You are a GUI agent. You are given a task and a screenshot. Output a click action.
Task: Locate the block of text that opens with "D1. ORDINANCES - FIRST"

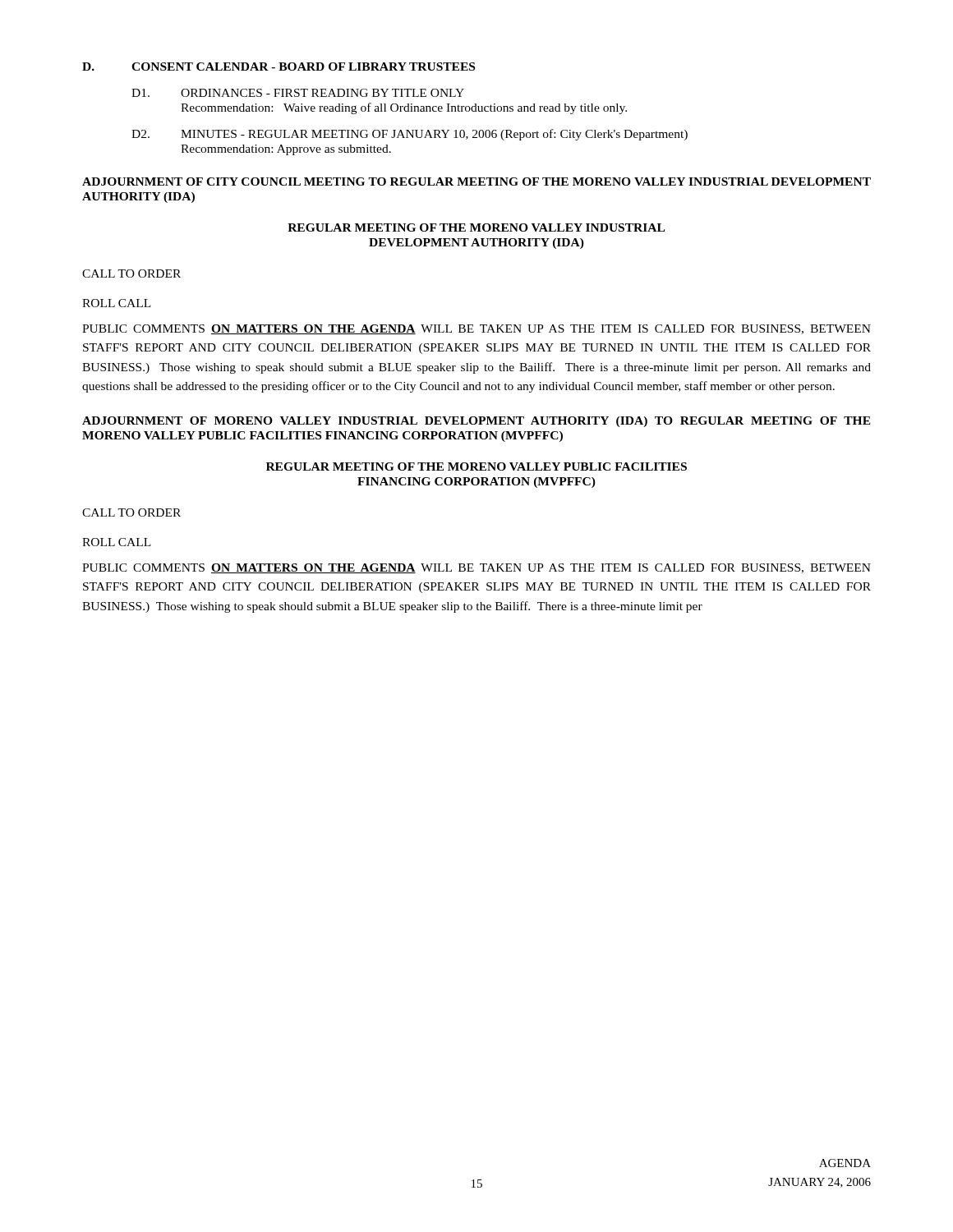501,100
